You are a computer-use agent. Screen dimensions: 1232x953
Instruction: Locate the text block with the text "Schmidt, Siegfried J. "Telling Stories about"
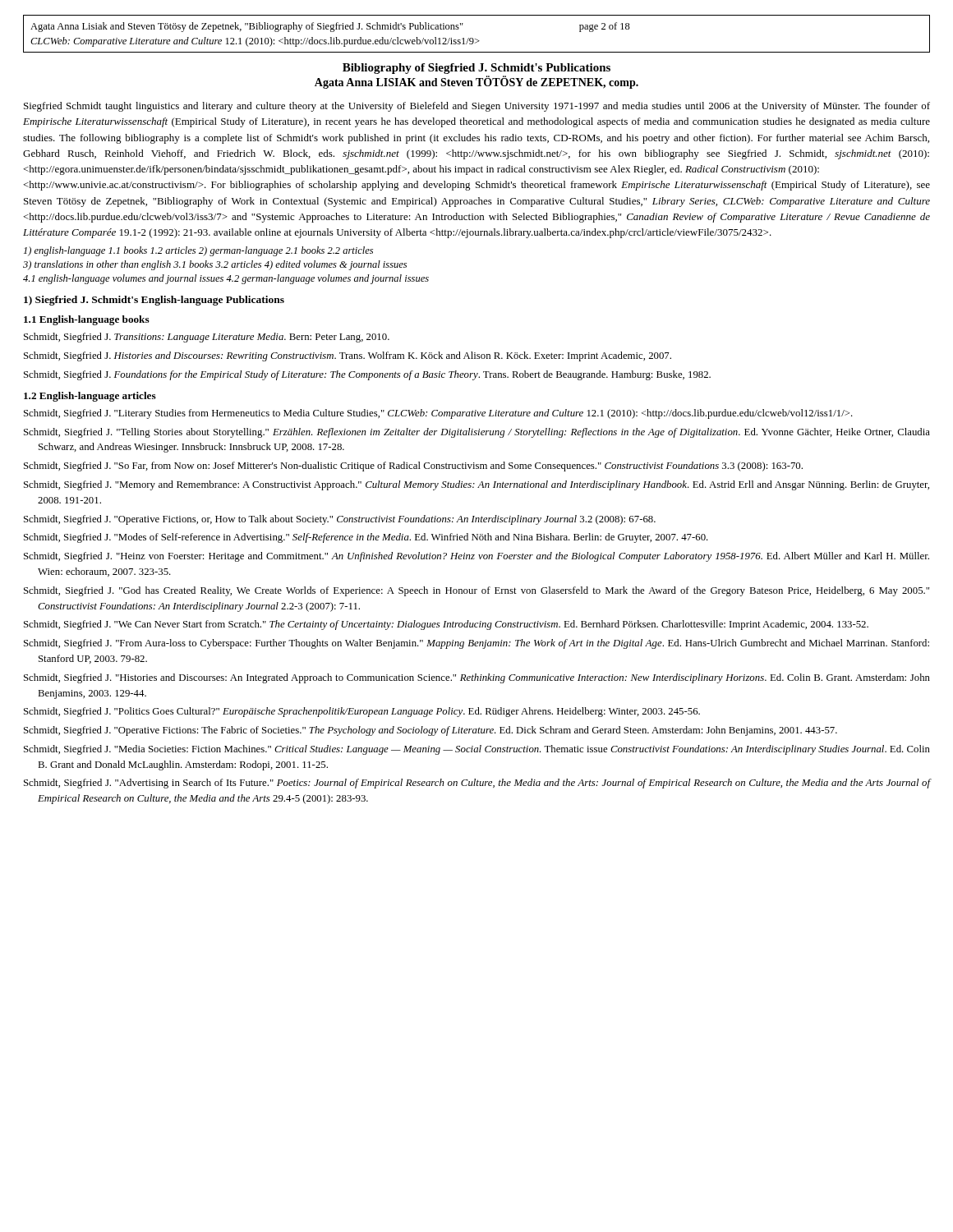[x=476, y=439]
